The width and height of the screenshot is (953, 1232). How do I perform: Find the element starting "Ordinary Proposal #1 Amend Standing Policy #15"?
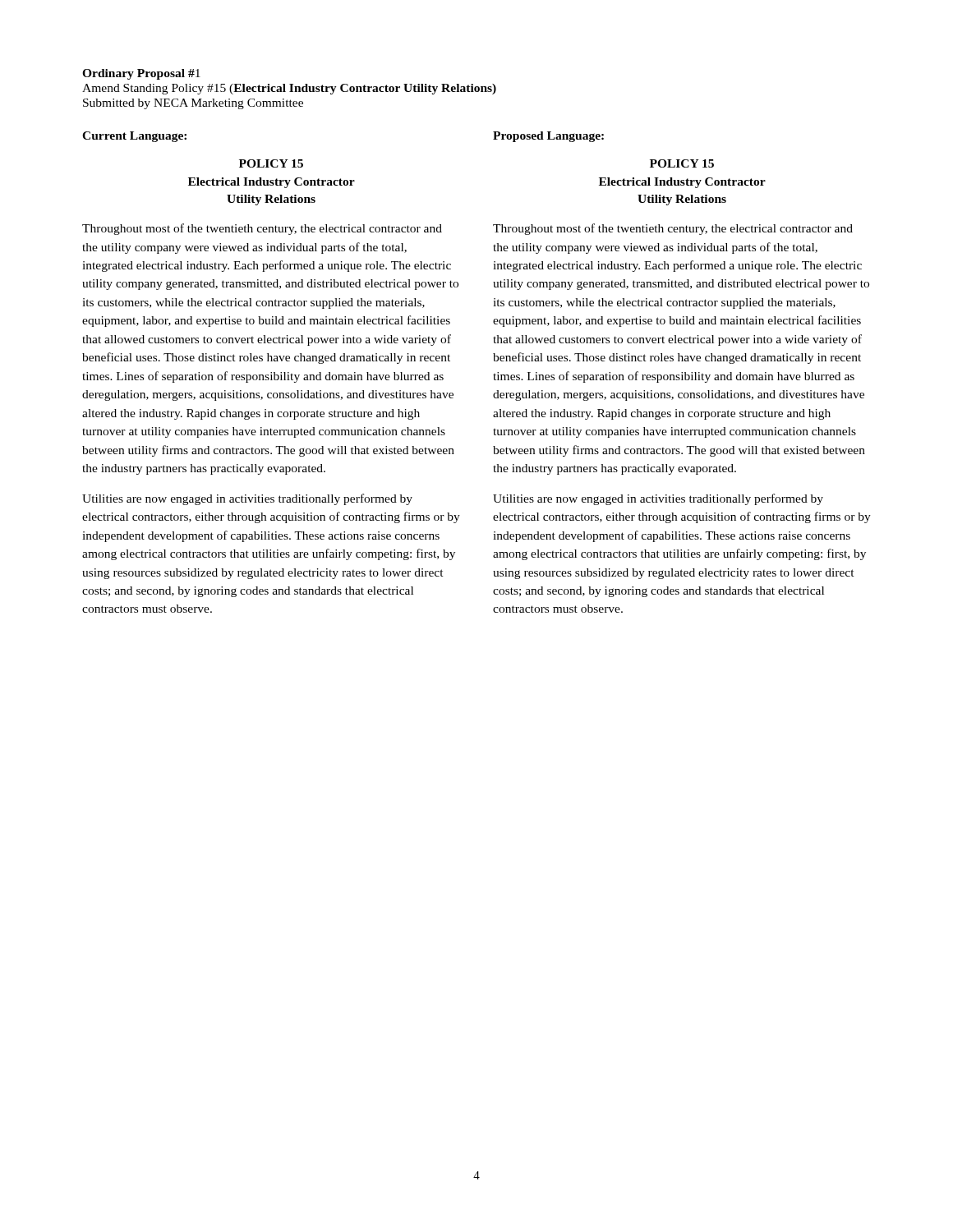[476, 88]
